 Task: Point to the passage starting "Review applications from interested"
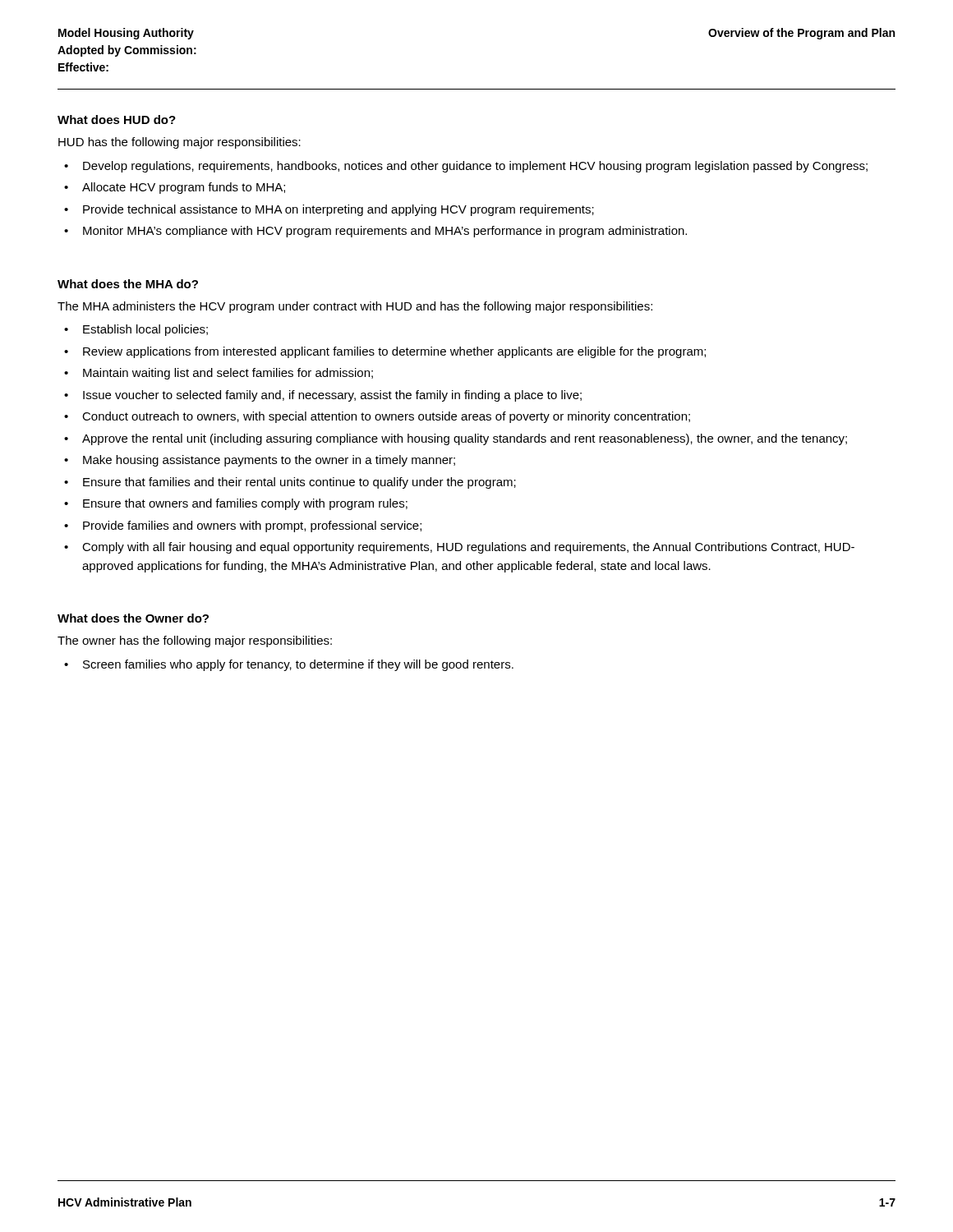point(394,351)
